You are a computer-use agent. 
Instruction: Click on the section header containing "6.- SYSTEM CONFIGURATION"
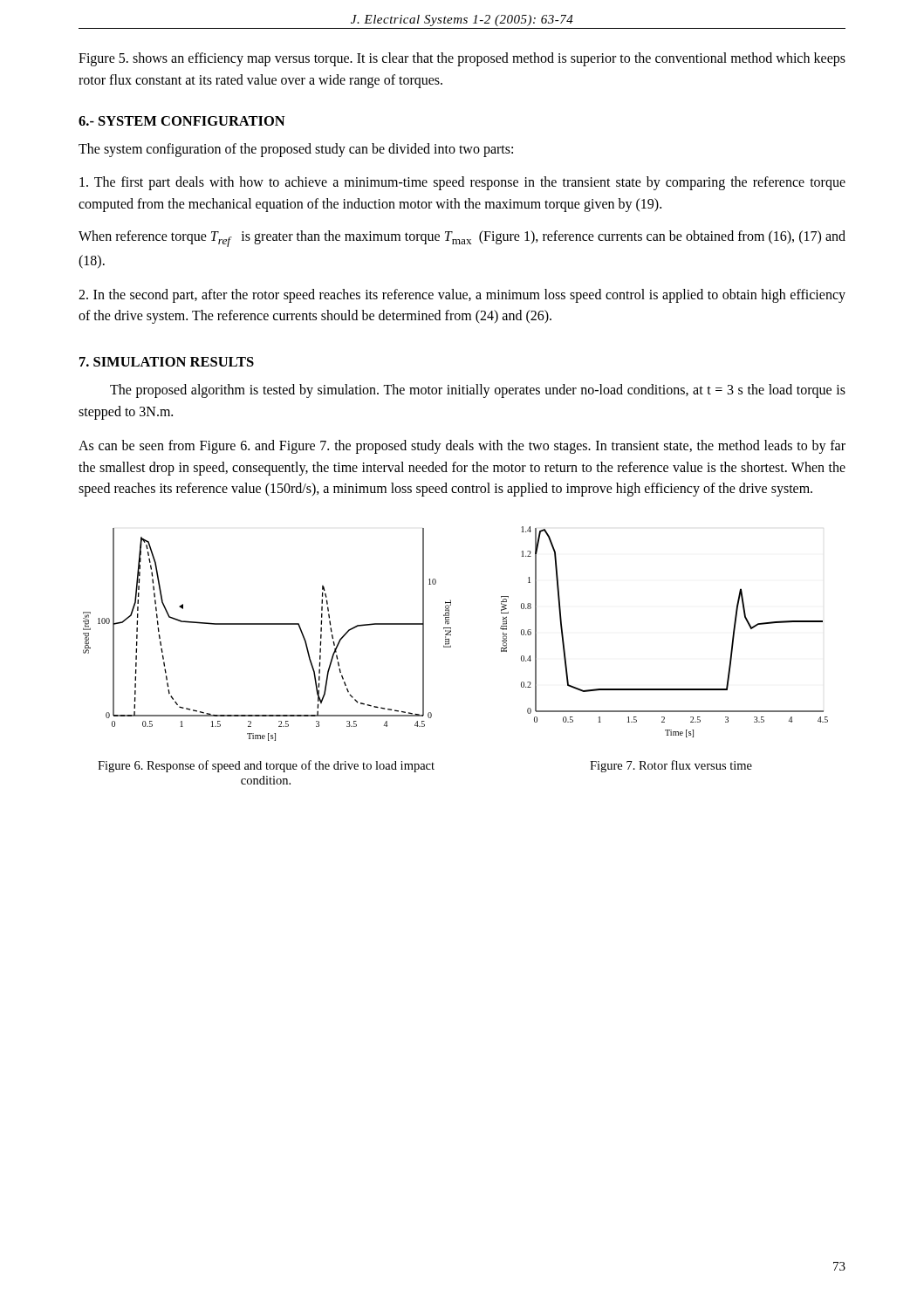(182, 120)
